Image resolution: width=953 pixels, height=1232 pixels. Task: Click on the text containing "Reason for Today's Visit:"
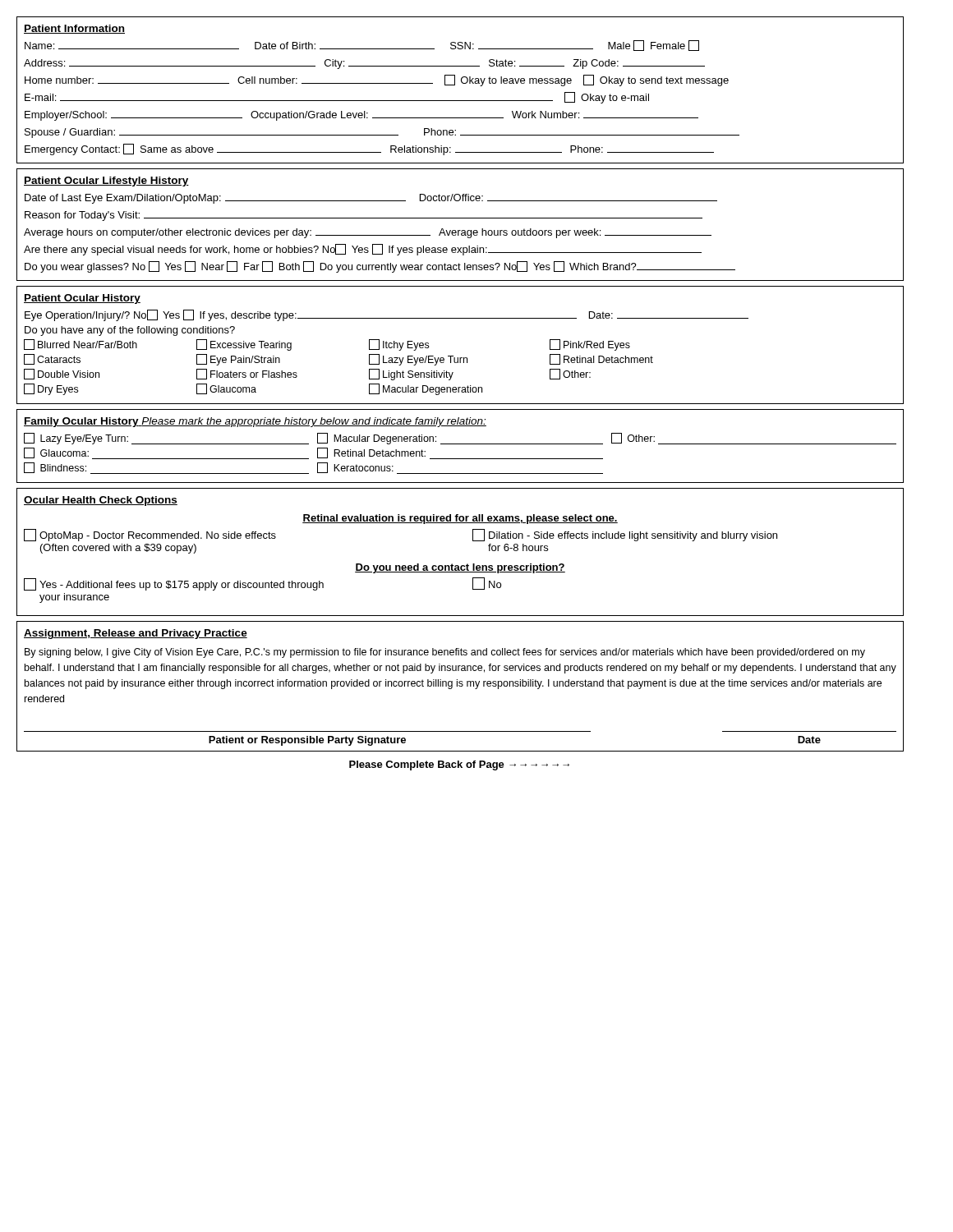point(363,214)
